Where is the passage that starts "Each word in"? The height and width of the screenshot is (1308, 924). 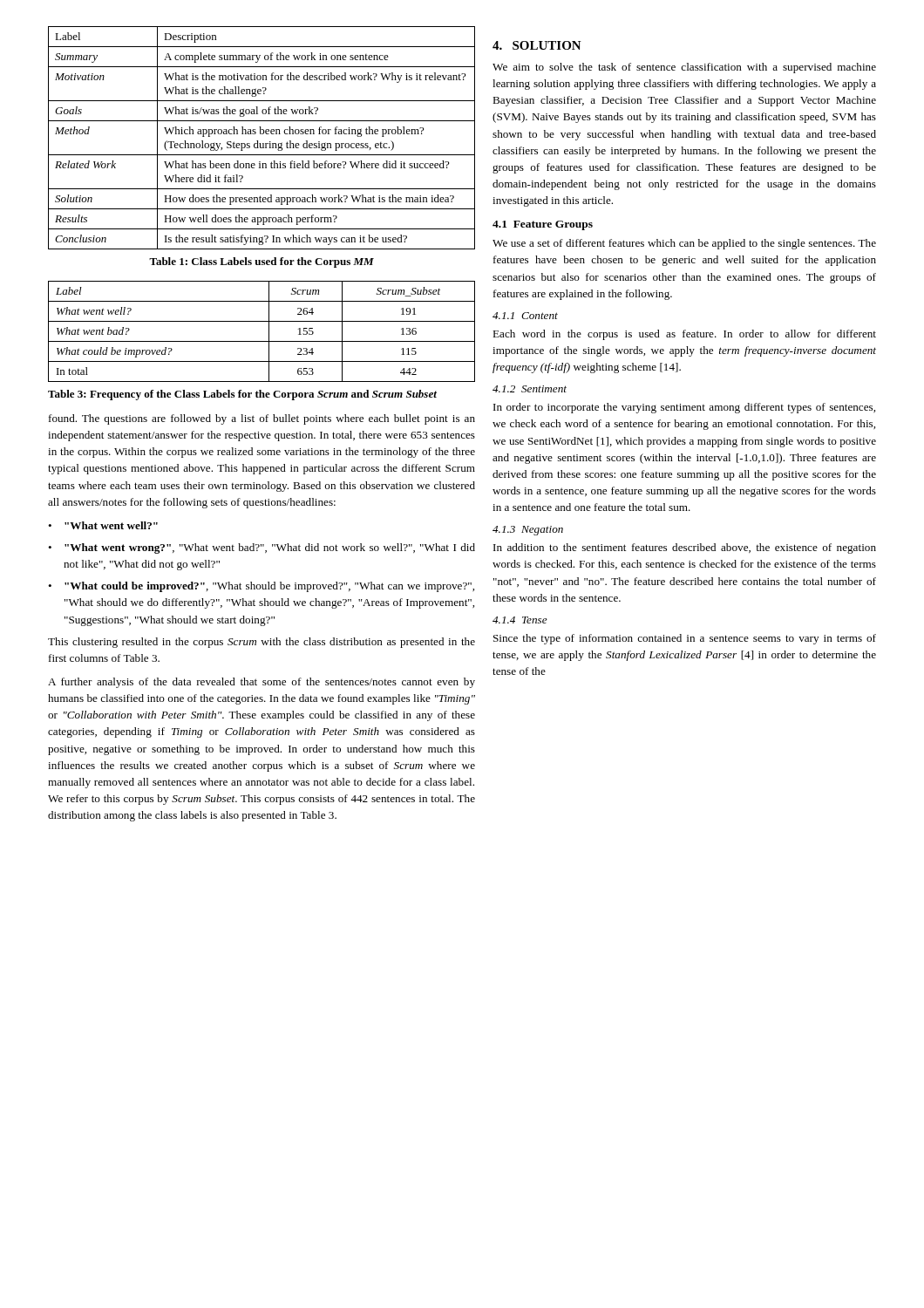tap(684, 350)
